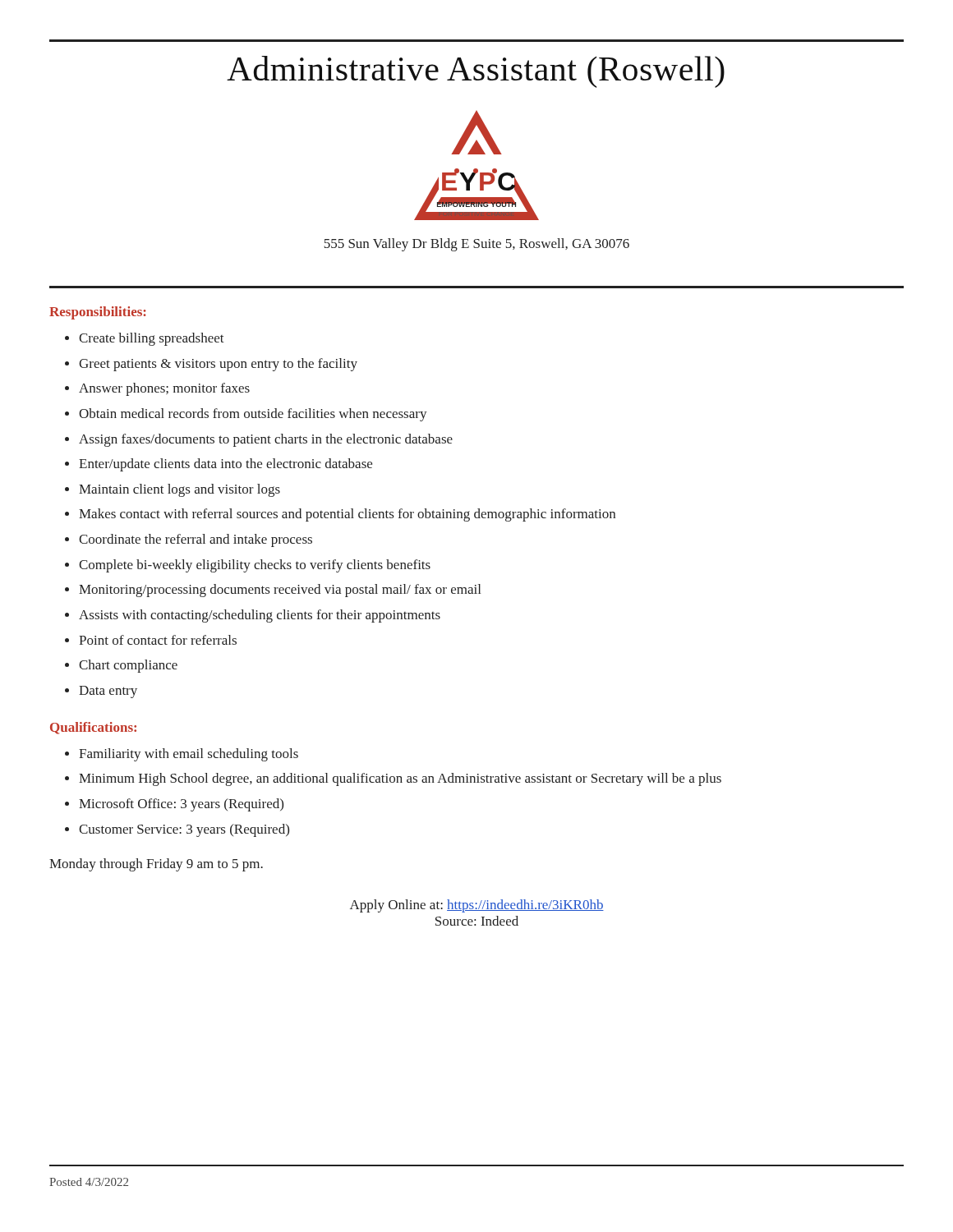This screenshot has height=1232, width=953.
Task: Find "Maintain client logs and visitor logs" on this page
Action: point(180,489)
